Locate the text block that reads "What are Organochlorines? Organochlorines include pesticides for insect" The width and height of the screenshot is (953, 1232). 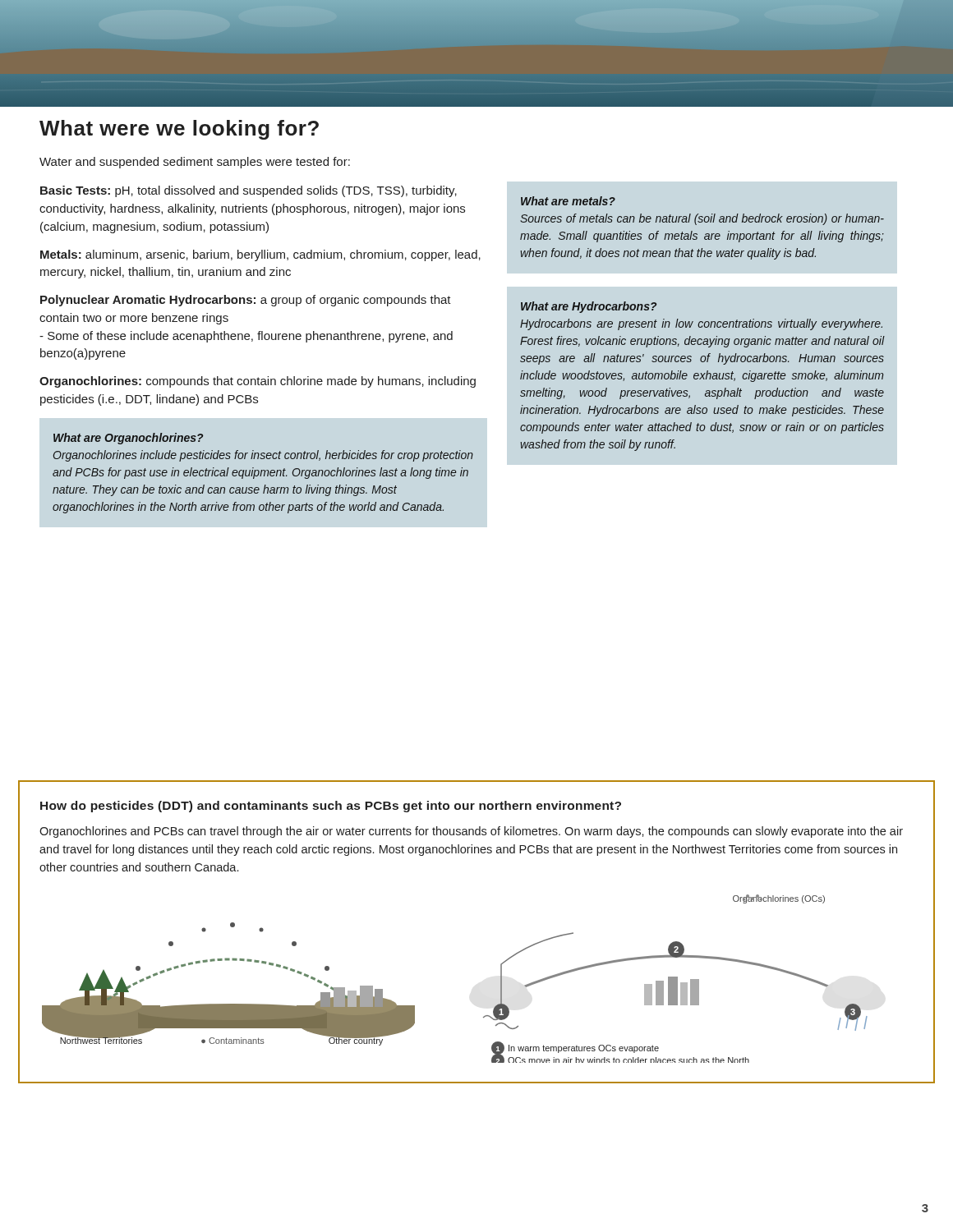[263, 472]
